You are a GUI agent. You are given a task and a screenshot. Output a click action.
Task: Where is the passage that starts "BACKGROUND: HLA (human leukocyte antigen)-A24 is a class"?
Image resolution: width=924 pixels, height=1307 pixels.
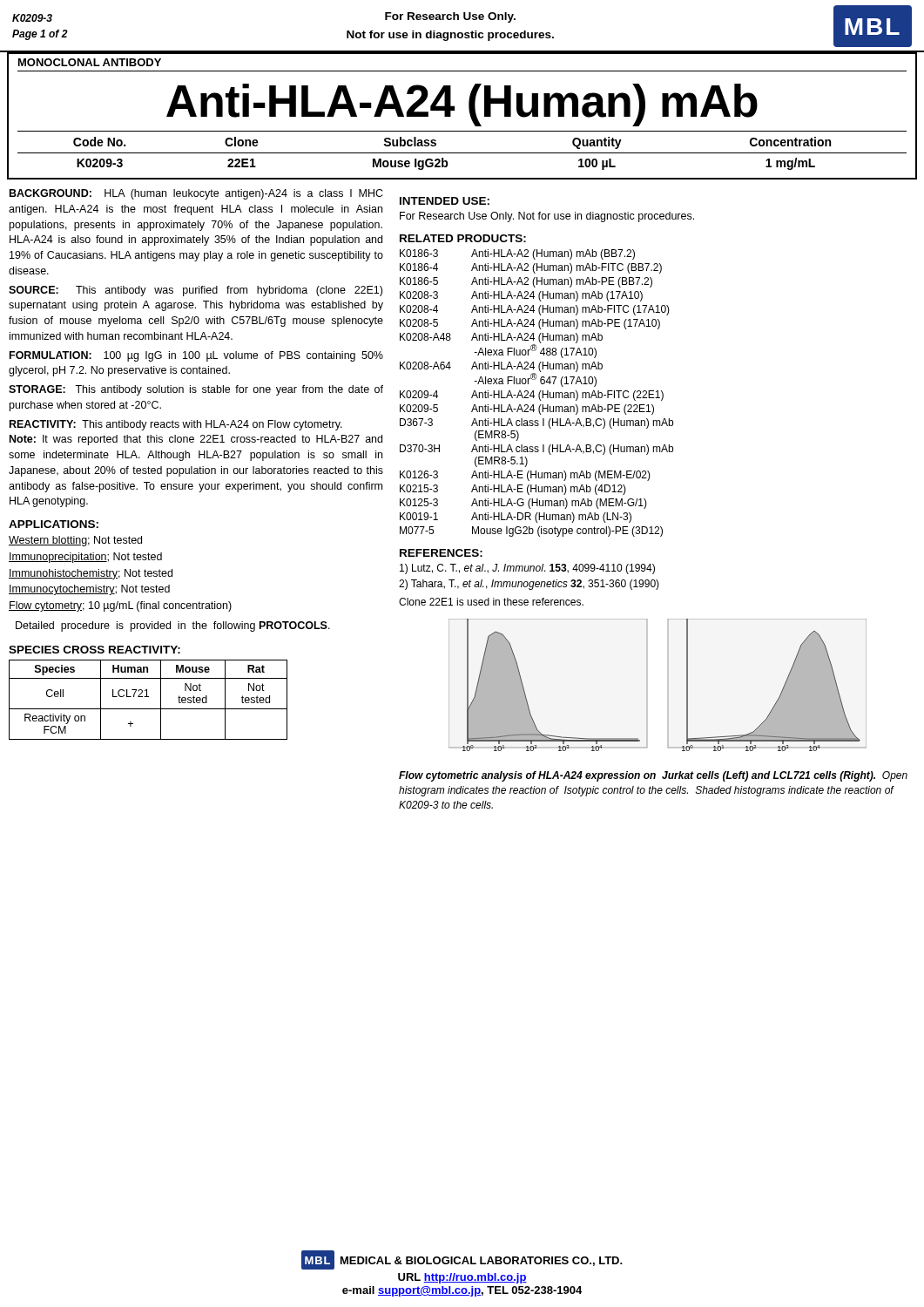click(196, 232)
